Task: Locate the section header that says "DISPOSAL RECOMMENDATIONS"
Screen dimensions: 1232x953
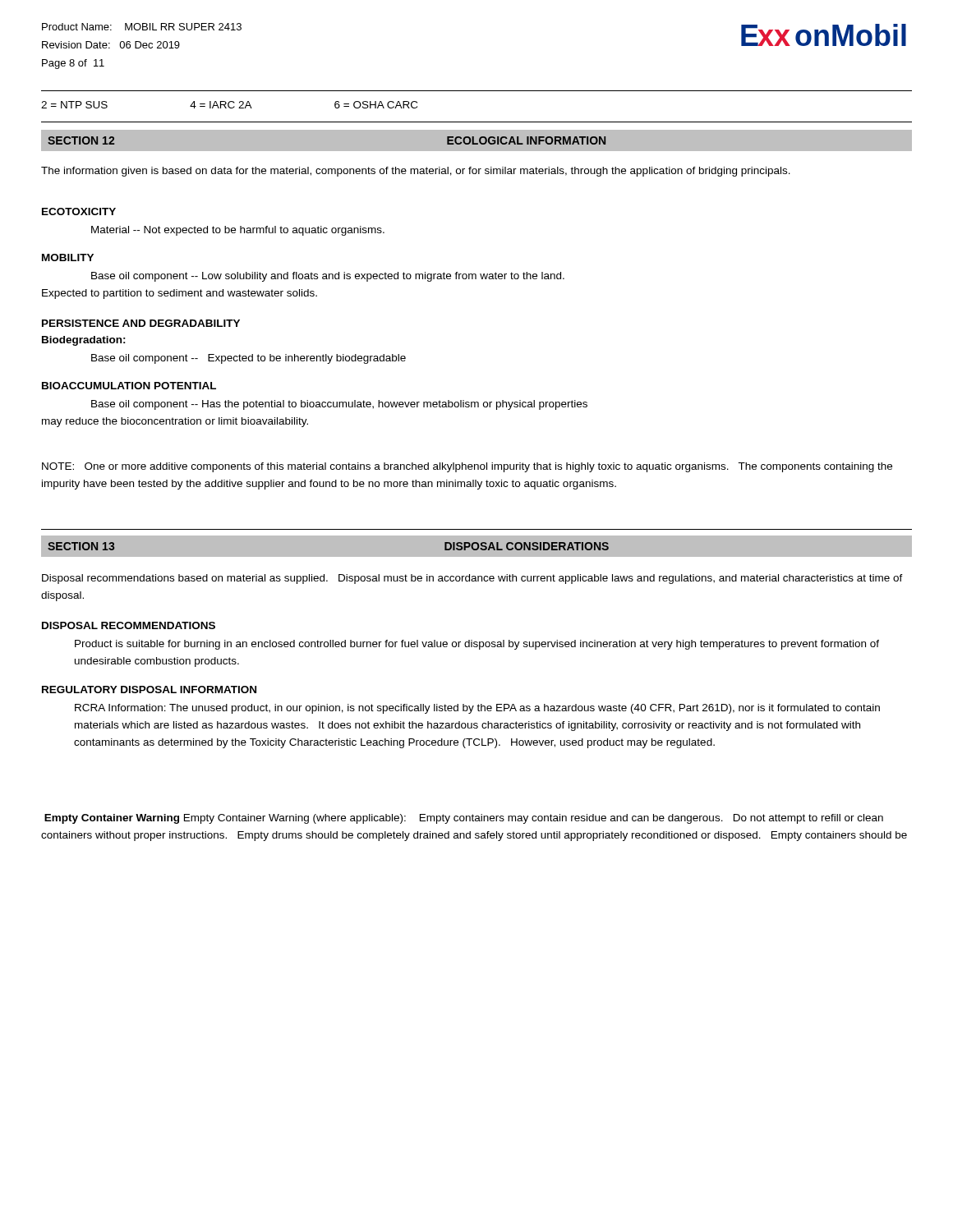Action: 128,625
